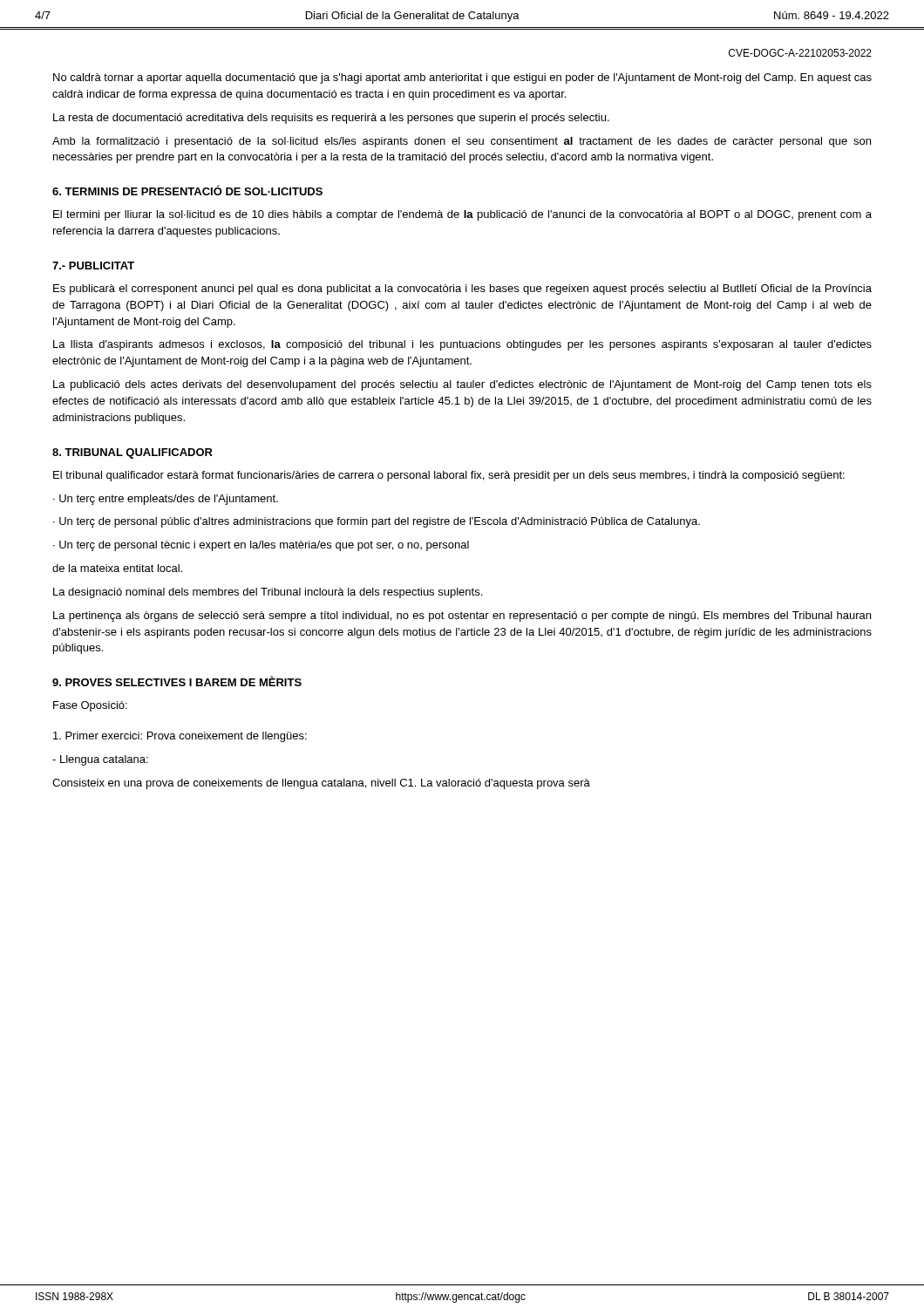This screenshot has height=1308, width=924.
Task: Click on the text block that reads "Amb la formalització i presentació"
Action: 462,149
